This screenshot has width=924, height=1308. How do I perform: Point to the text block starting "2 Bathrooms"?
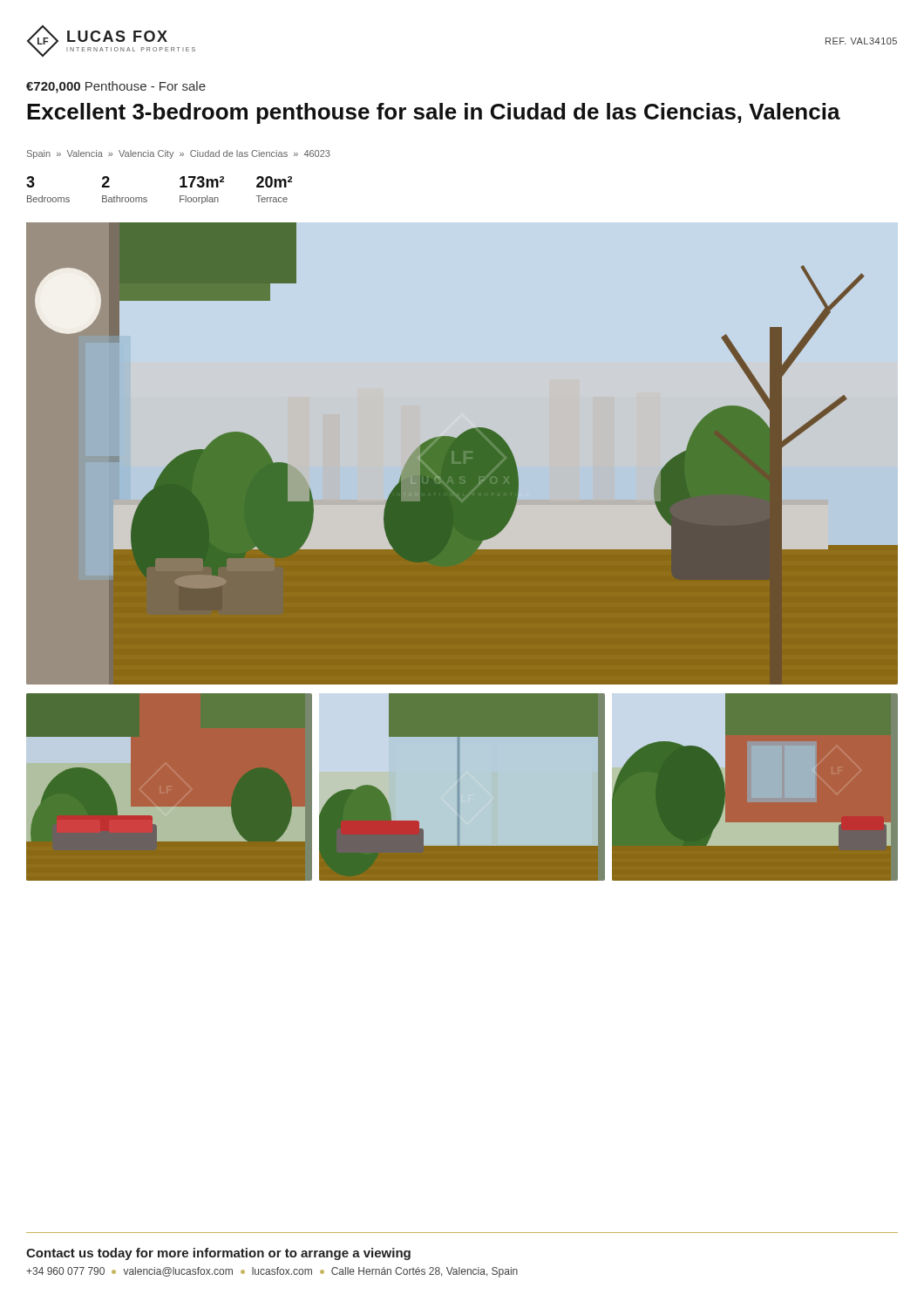[124, 189]
